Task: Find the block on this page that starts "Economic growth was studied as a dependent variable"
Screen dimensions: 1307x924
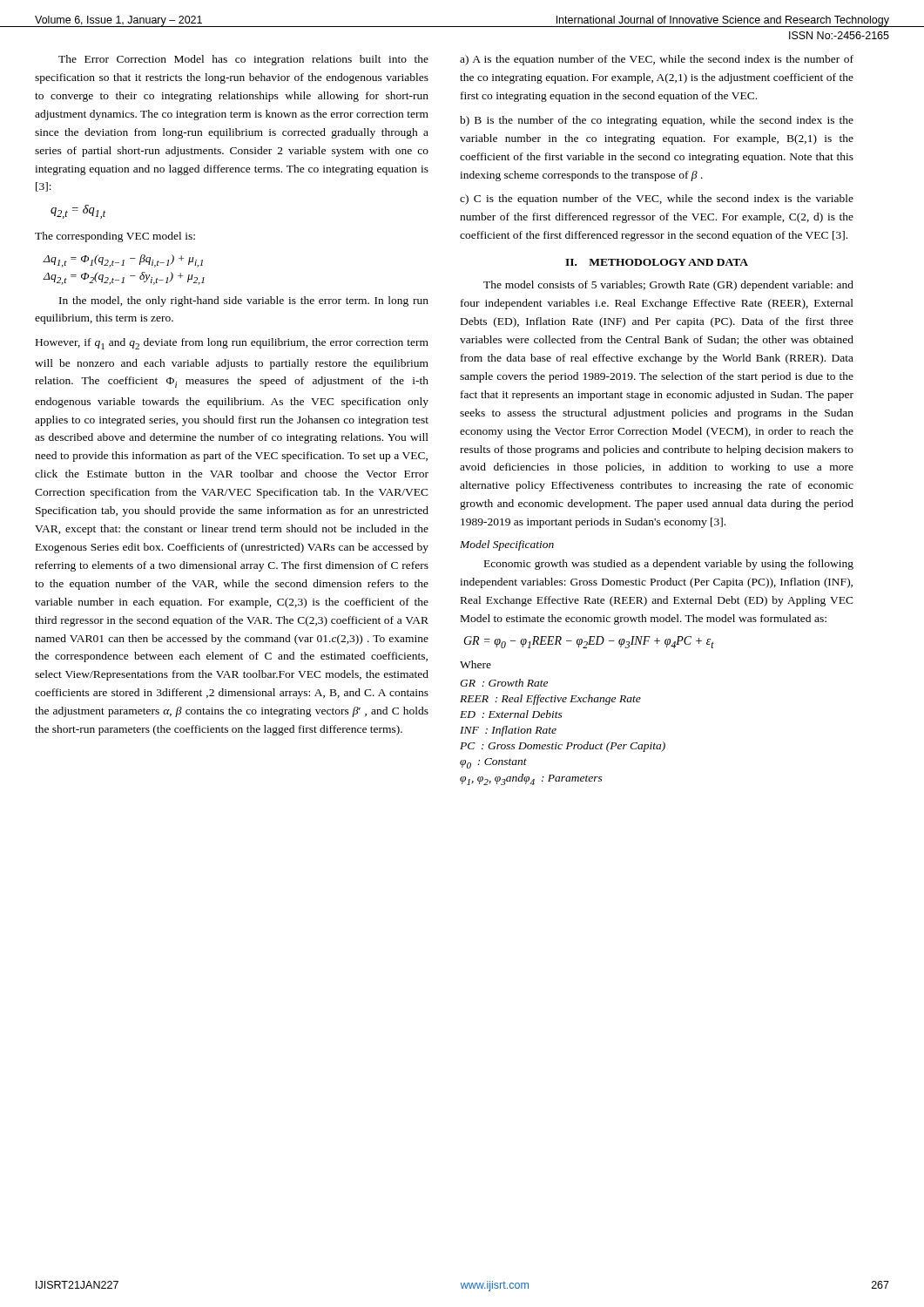Action: pos(657,592)
